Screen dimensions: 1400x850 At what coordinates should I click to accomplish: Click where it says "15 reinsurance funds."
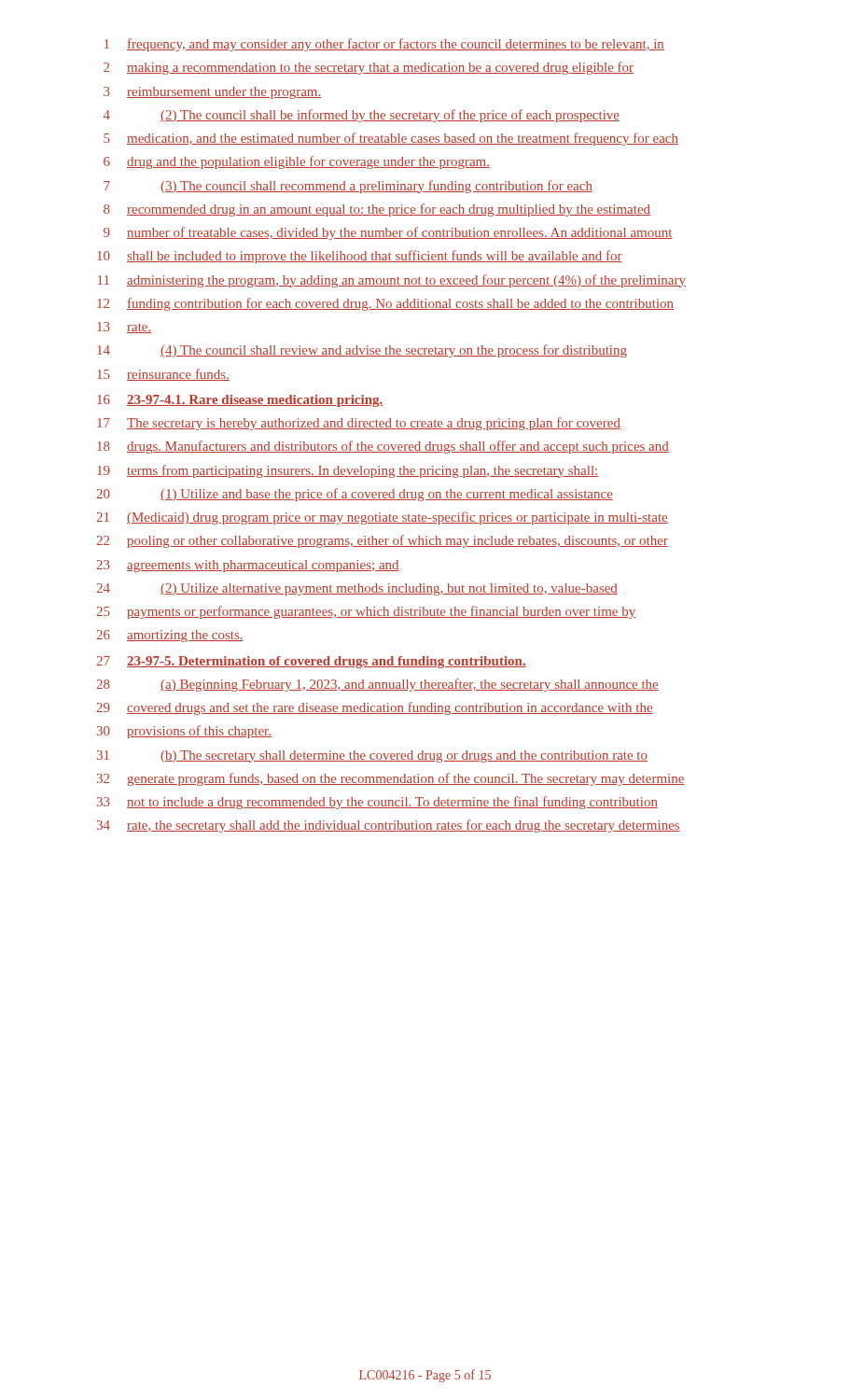pyautogui.click(x=163, y=375)
